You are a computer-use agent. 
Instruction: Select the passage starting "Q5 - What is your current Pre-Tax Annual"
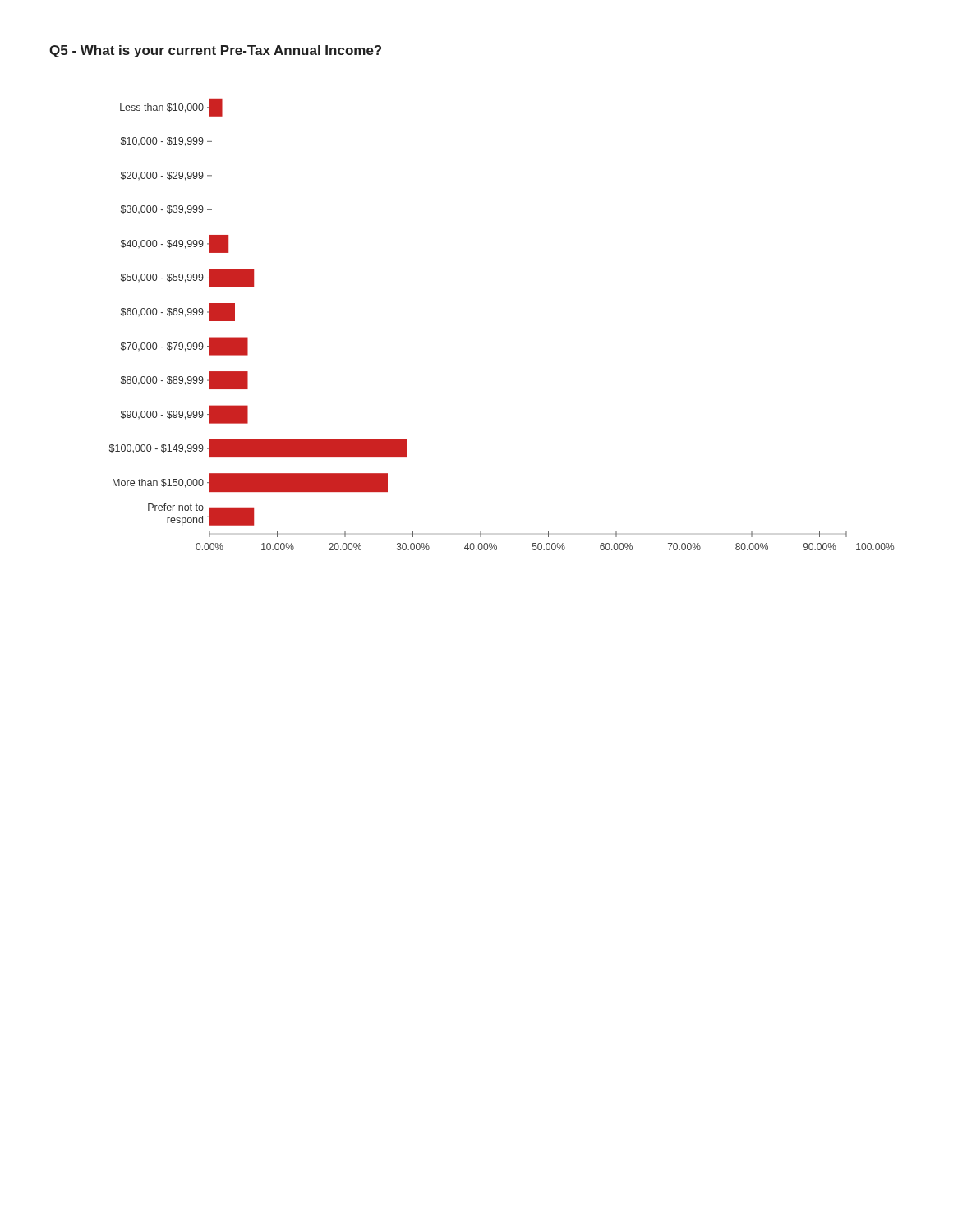click(216, 51)
